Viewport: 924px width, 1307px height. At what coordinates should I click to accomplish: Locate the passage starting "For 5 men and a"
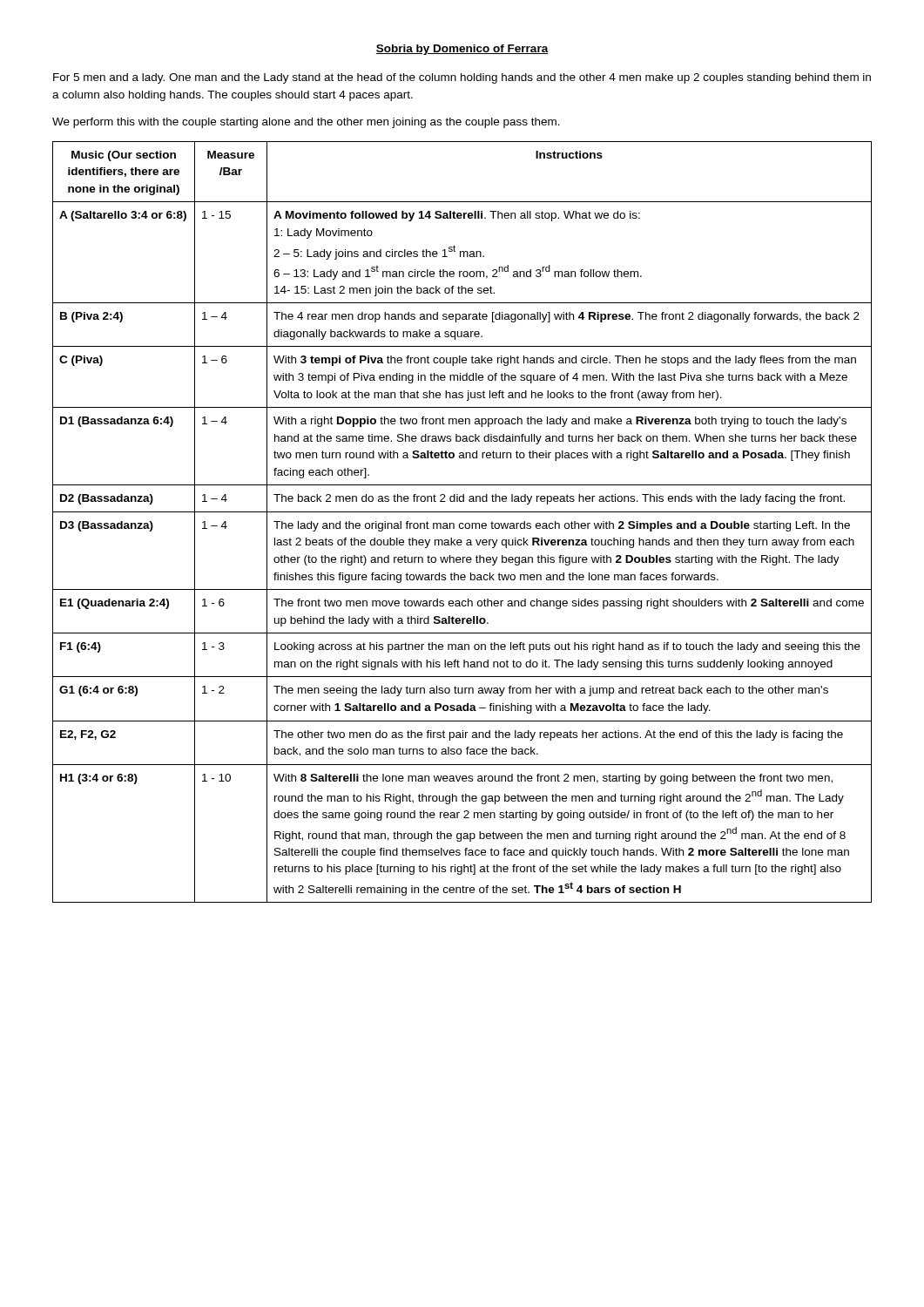pos(462,86)
